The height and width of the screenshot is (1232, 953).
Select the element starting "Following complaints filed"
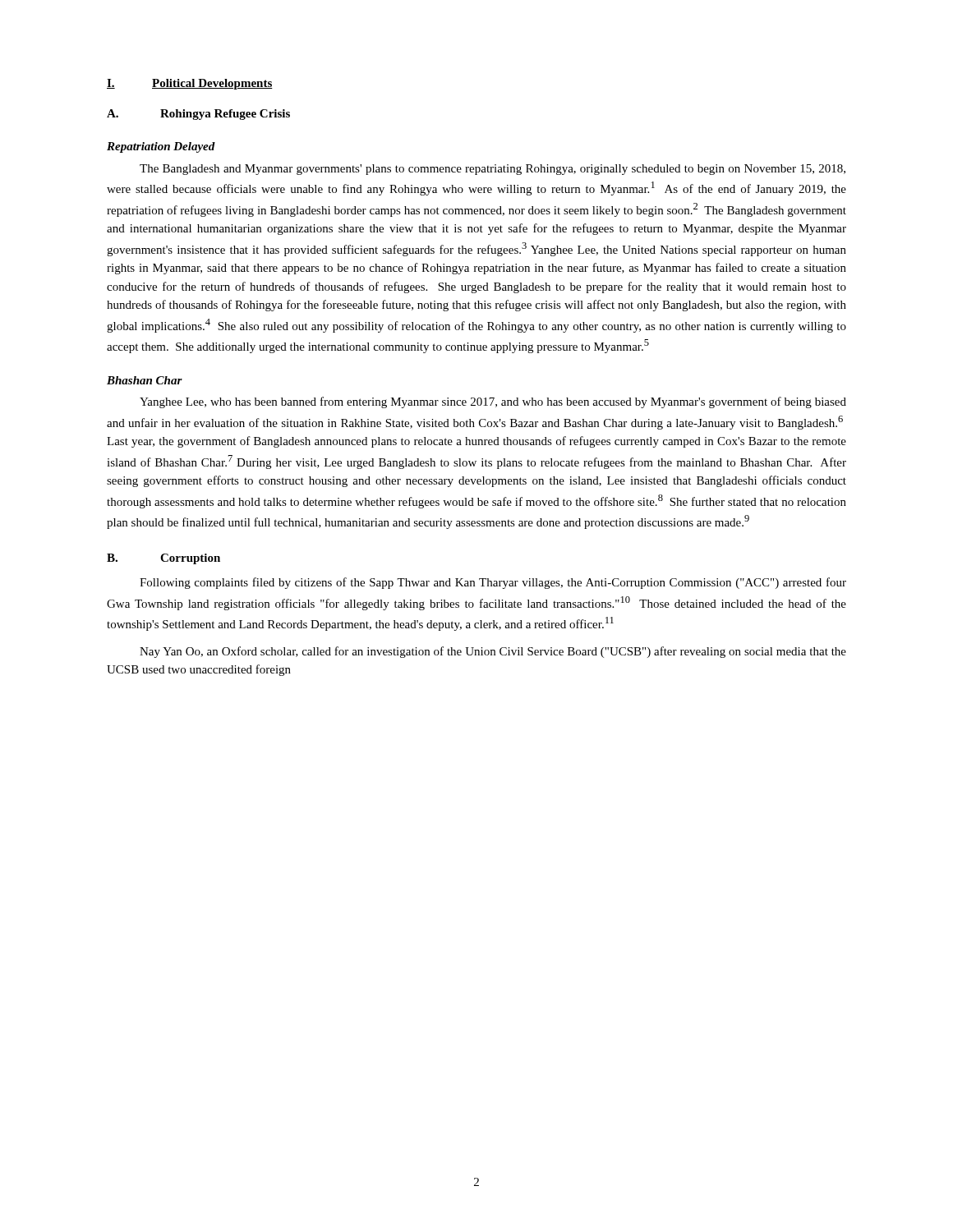(476, 603)
